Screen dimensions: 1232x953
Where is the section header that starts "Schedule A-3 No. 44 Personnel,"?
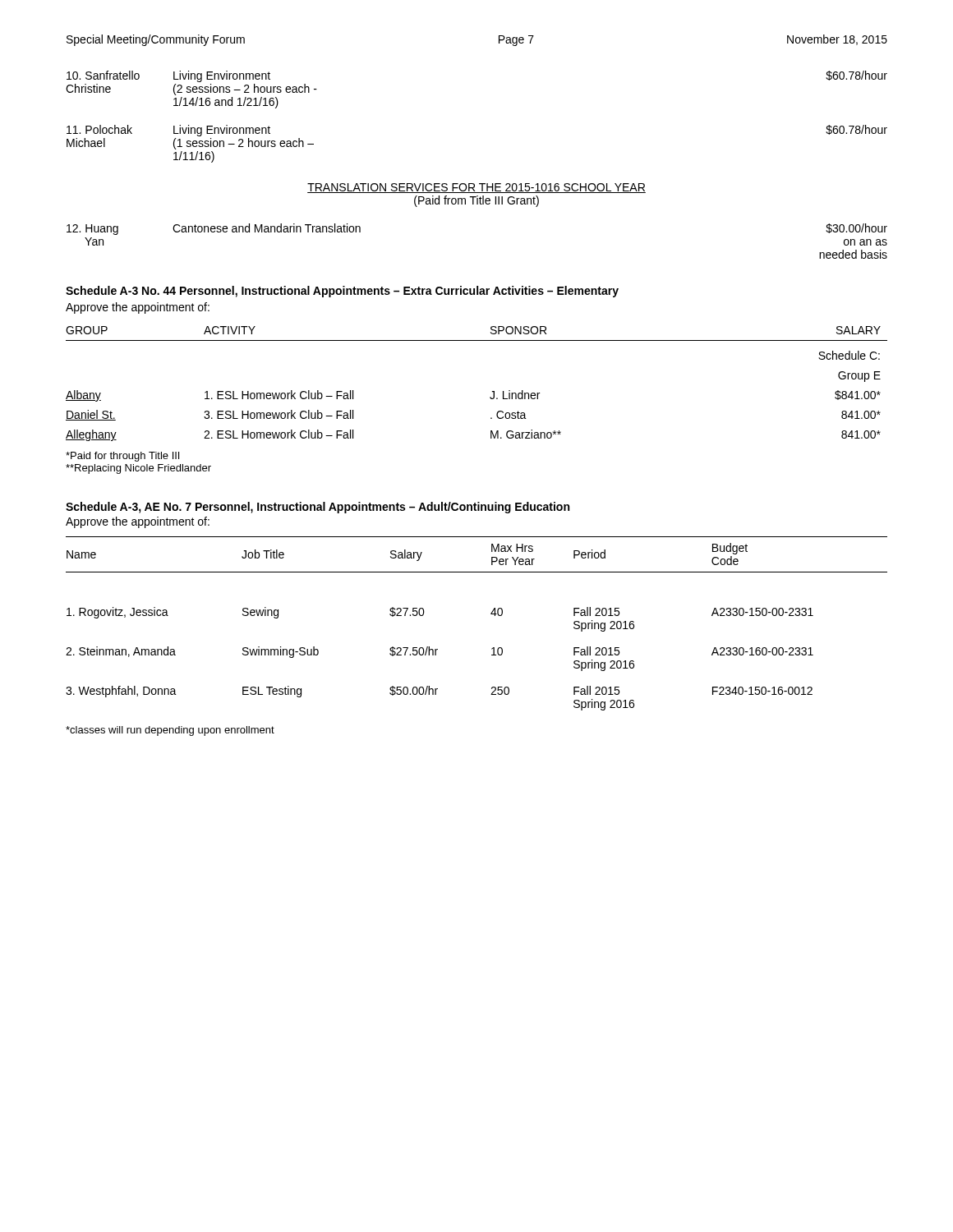point(342,291)
